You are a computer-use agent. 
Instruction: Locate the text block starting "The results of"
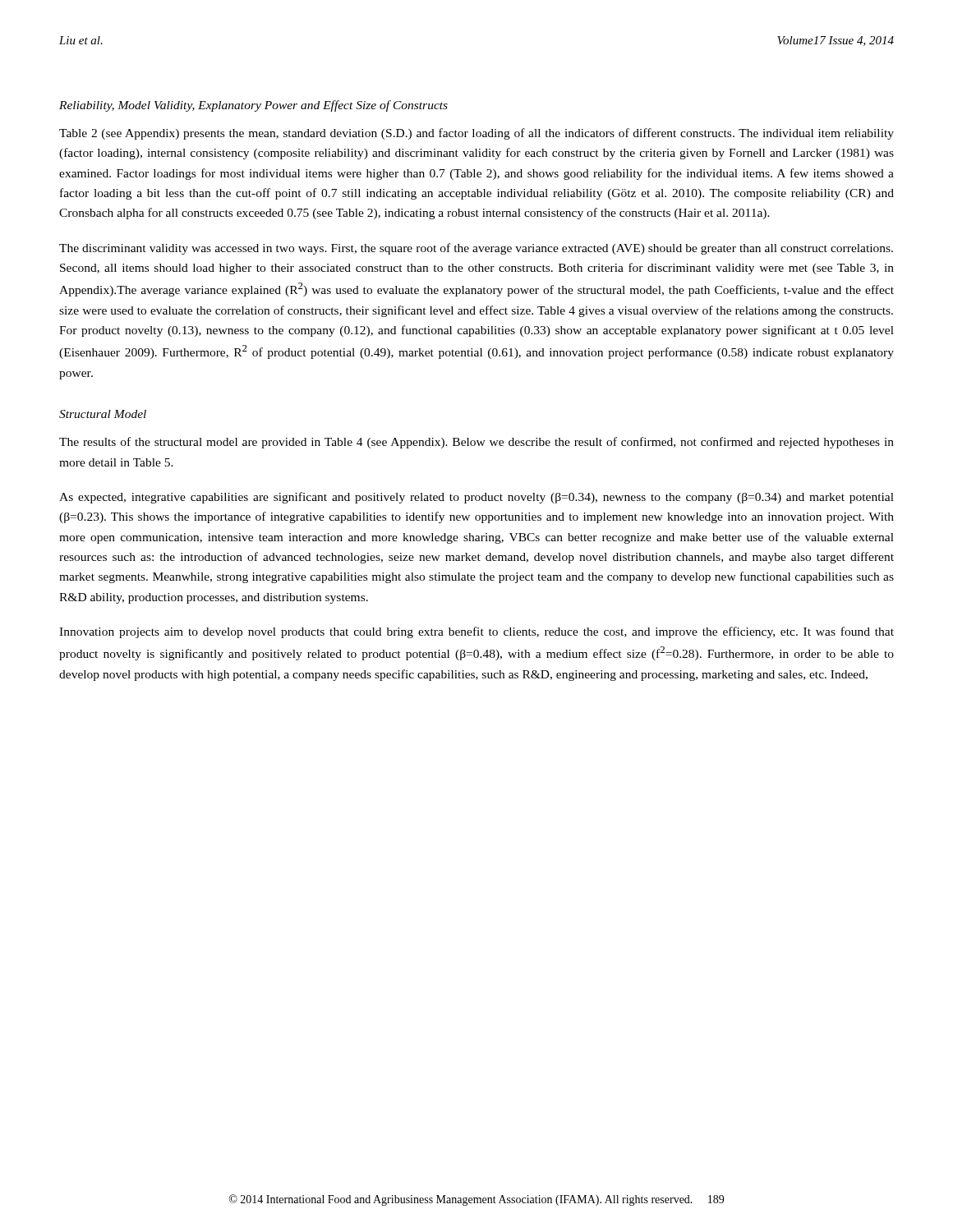pos(476,452)
